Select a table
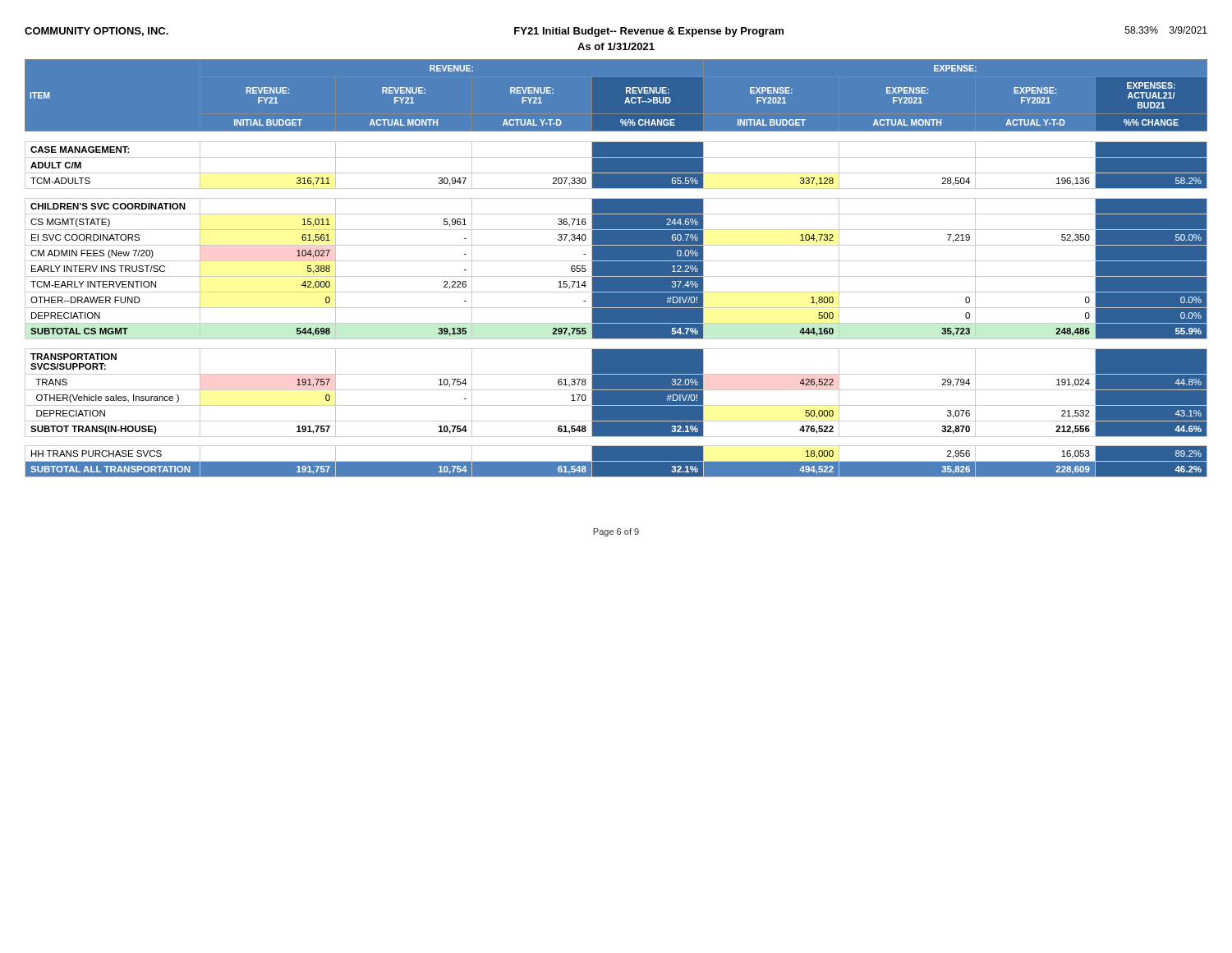1232x953 pixels. [x=616, y=268]
